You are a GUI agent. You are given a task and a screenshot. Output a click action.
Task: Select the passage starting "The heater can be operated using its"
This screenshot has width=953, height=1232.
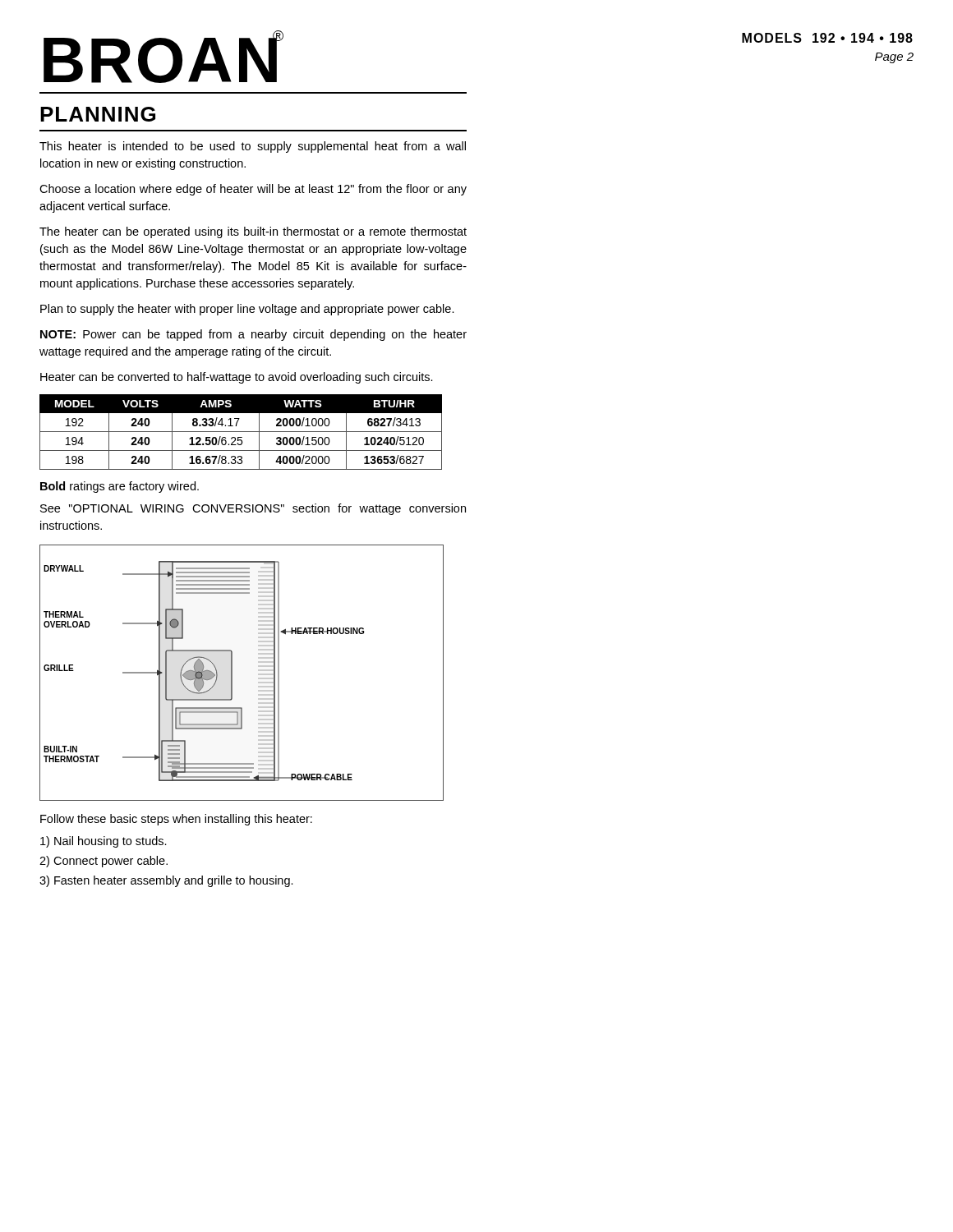[253, 258]
